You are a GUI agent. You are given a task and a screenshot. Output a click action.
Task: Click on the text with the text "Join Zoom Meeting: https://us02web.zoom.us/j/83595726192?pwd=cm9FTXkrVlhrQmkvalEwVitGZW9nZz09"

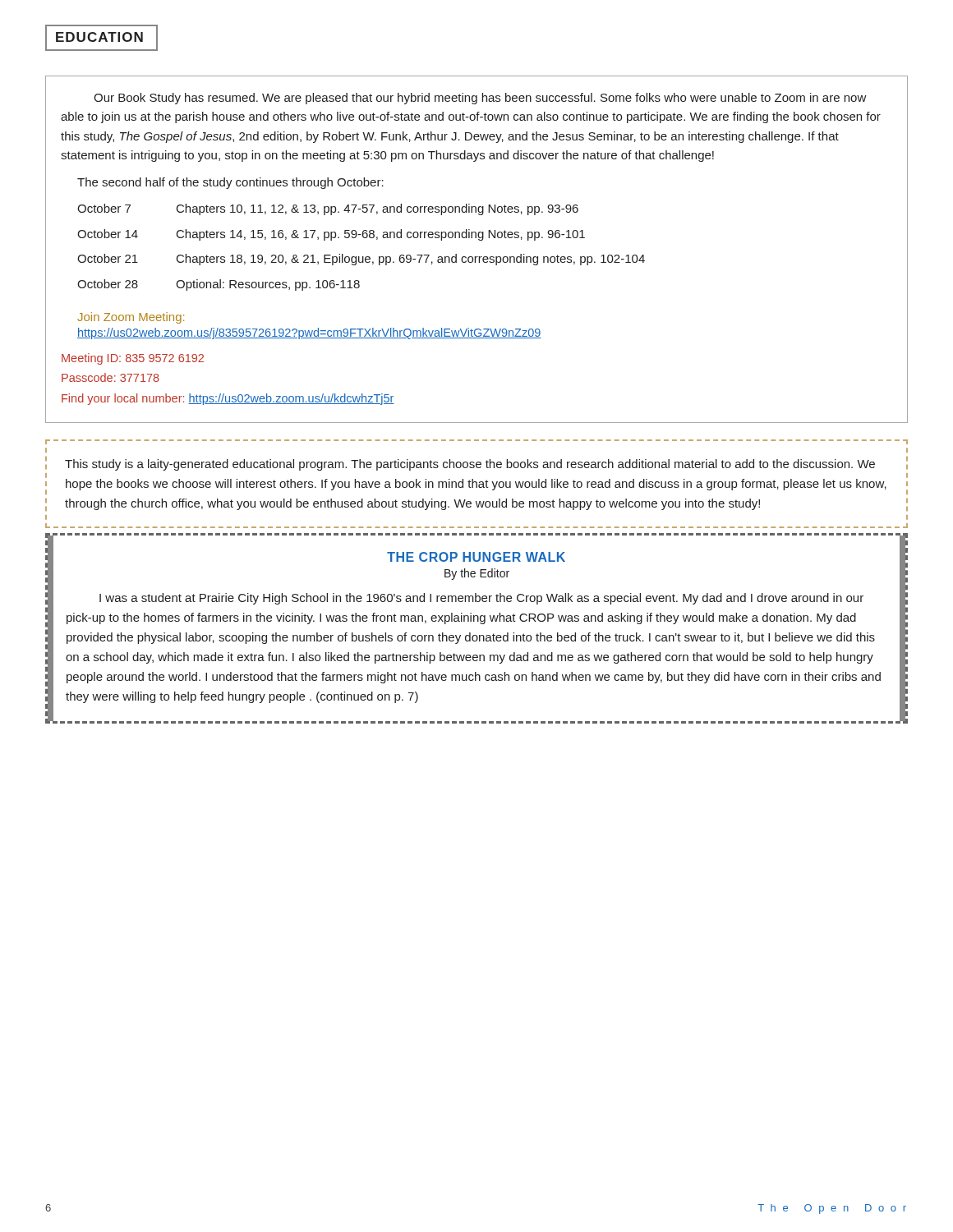pos(485,325)
